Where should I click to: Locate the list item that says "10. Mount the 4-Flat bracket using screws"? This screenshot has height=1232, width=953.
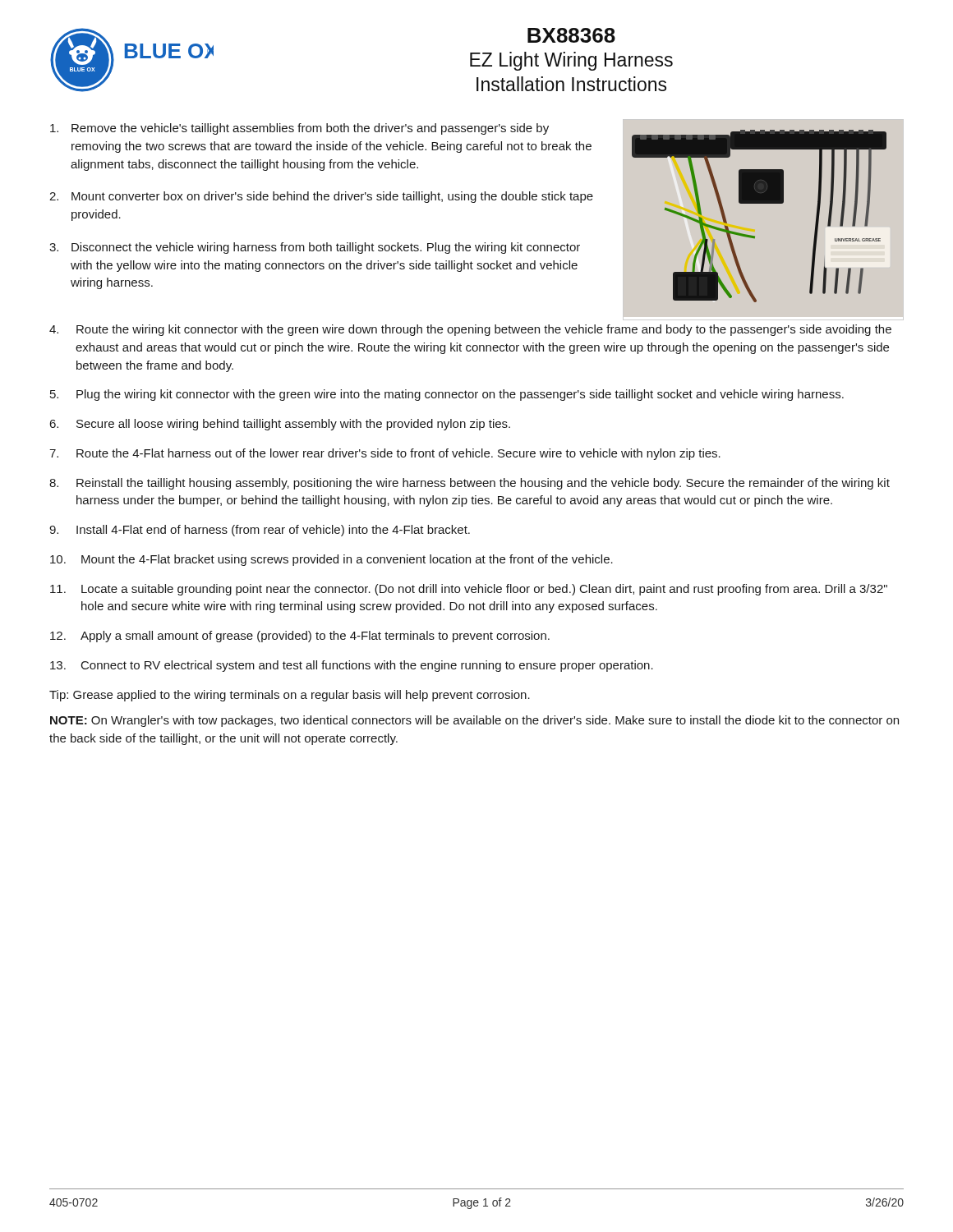click(331, 559)
